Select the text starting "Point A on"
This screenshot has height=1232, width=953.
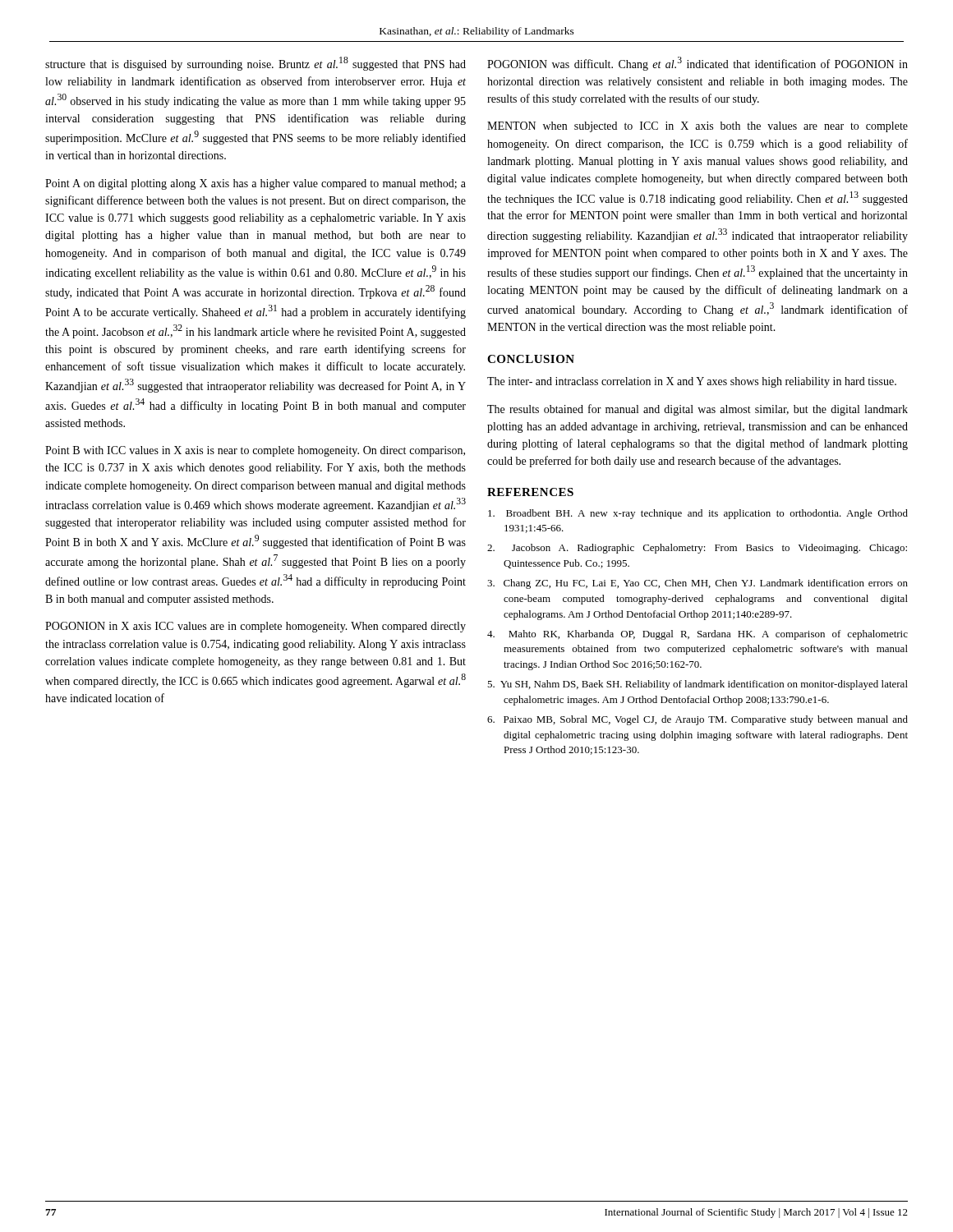click(255, 303)
